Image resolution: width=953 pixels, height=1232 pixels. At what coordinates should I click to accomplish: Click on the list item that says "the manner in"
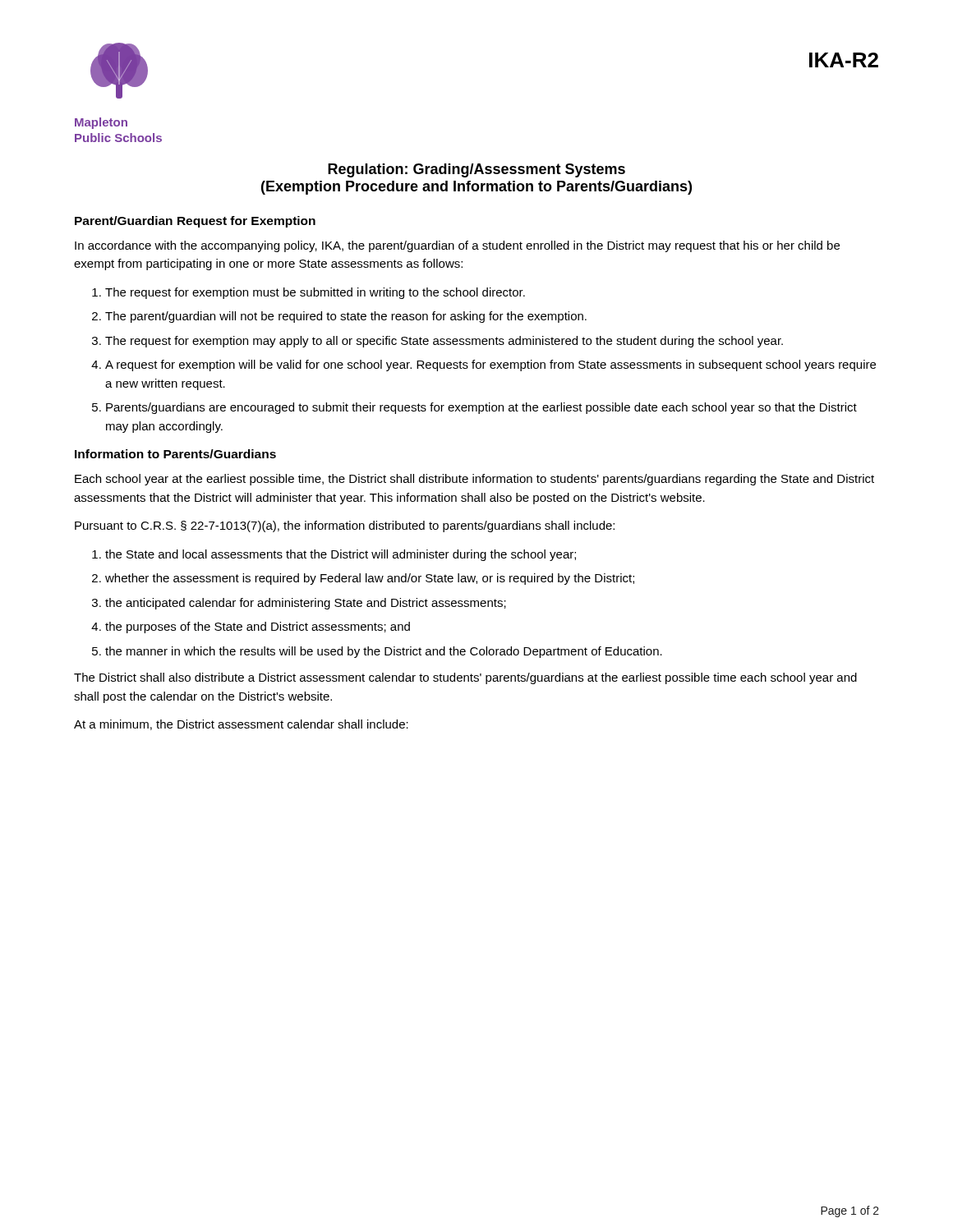point(384,650)
